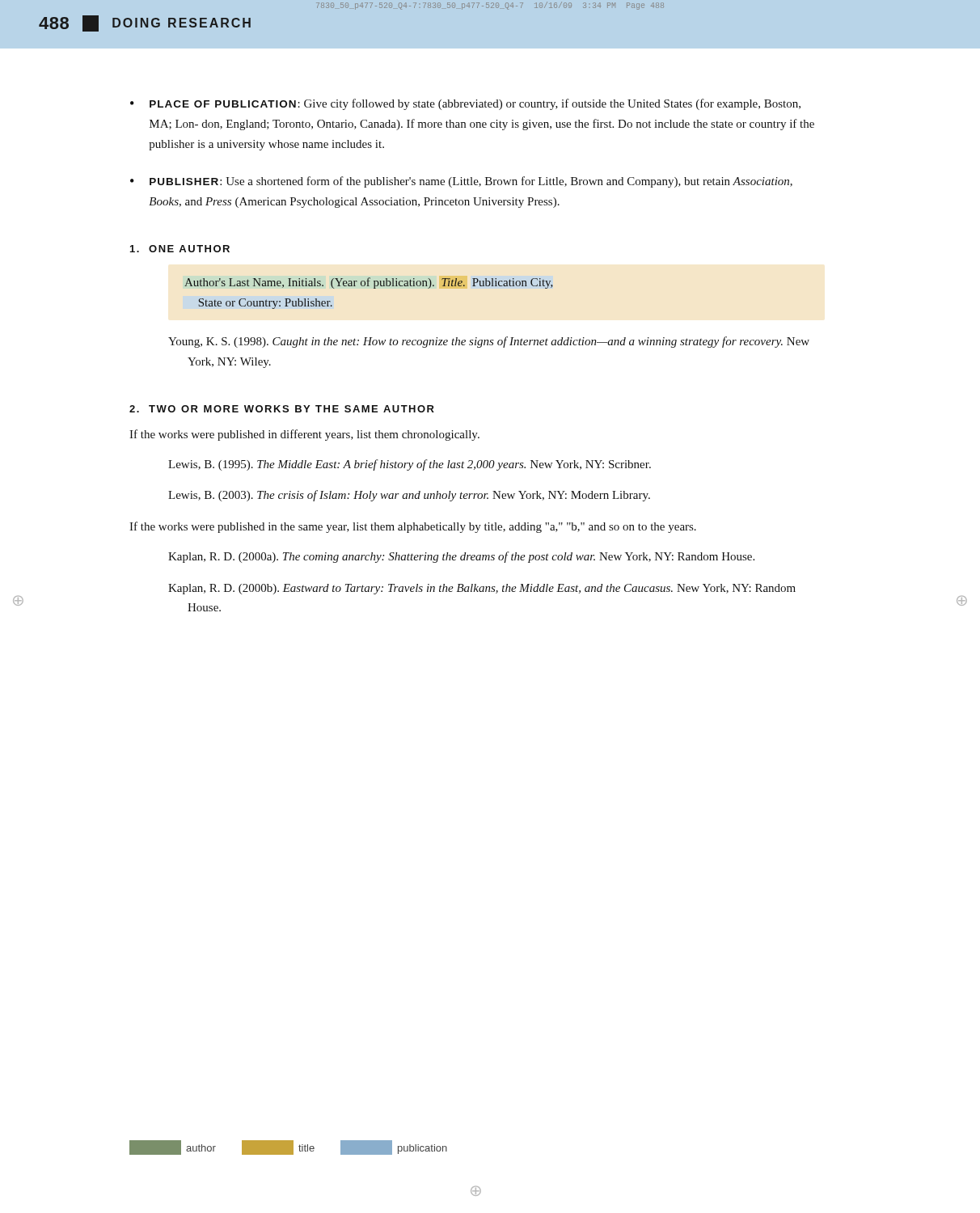Select the section header with the text "2. Two or More Works by"

282,409
